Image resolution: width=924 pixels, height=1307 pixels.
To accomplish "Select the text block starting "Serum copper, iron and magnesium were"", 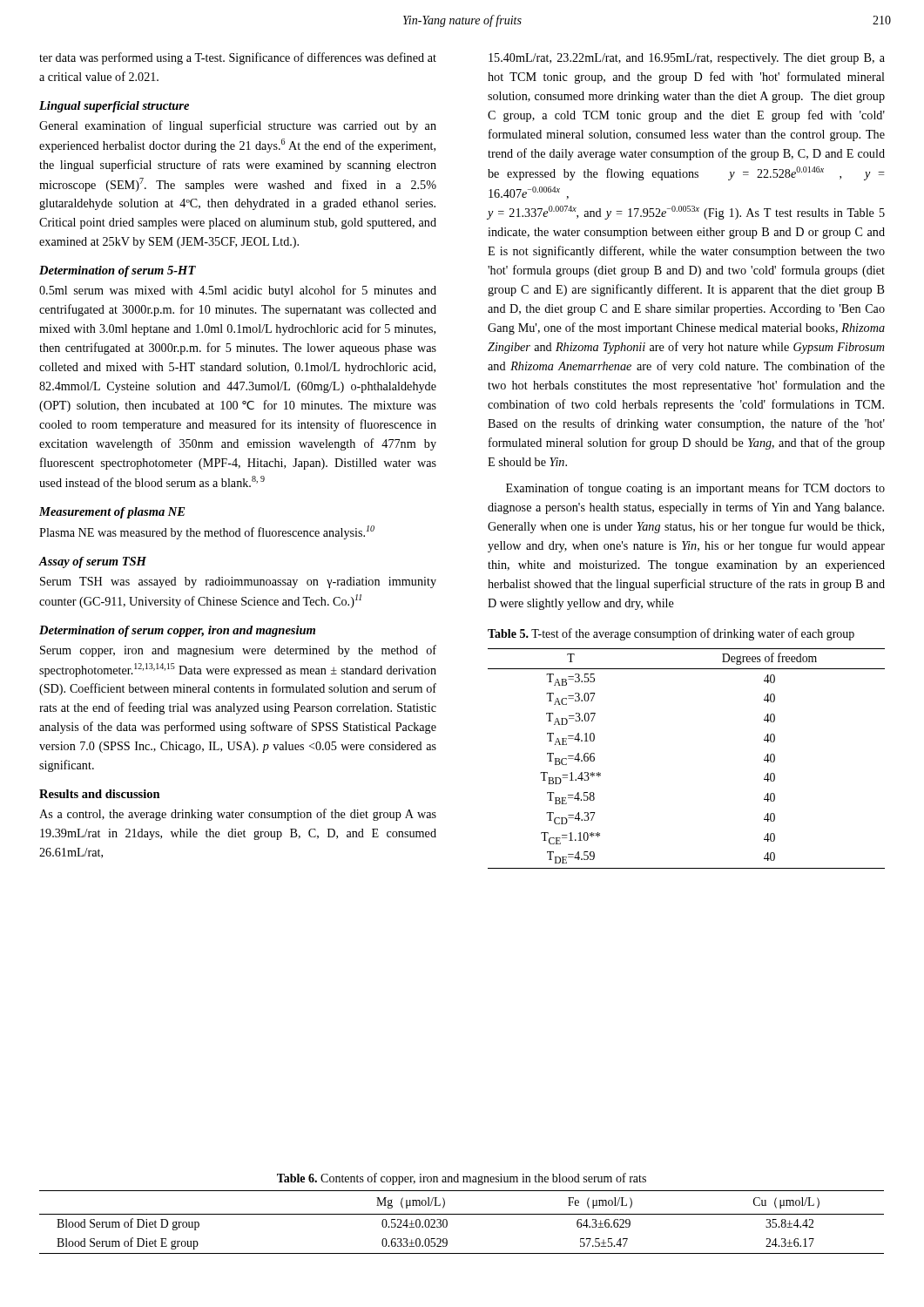I will pos(238,708).
